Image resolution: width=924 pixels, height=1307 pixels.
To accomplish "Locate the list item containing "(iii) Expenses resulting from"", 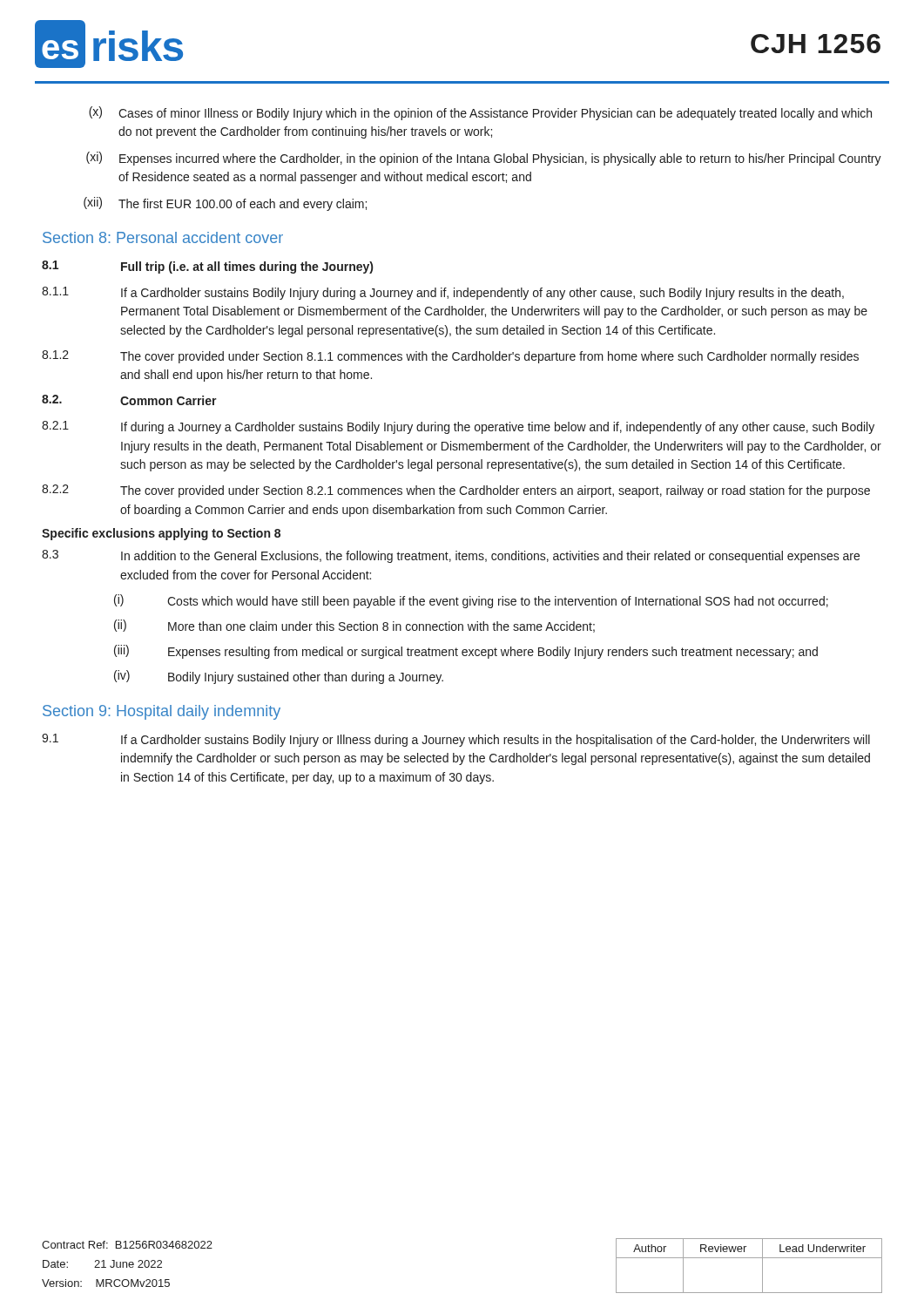I will click(498, 652).
